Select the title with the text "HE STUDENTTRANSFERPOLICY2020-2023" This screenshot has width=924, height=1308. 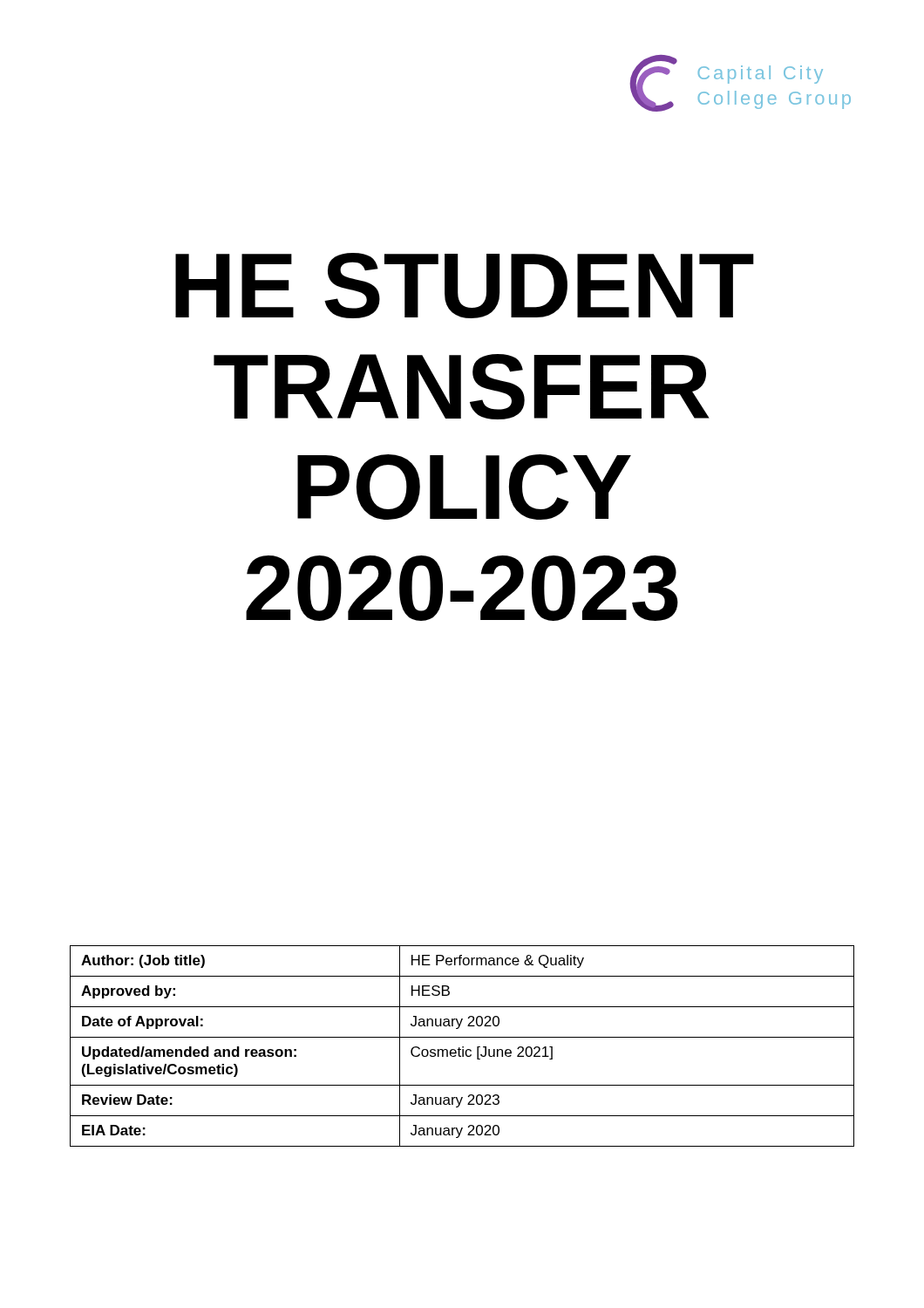pyautogui.click(x=462, y=437)
